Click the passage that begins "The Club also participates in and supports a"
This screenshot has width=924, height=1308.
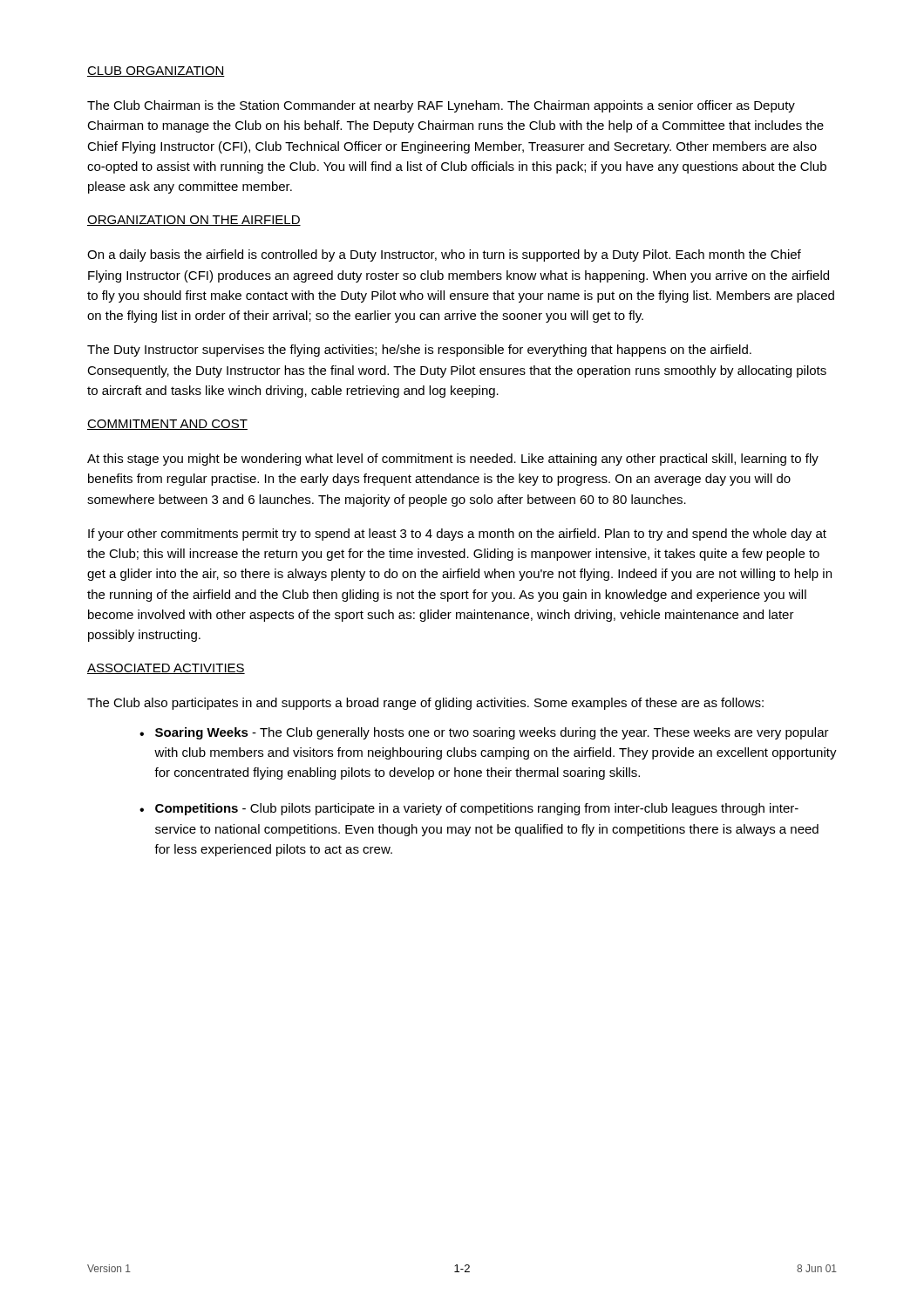tap(426, 703)
